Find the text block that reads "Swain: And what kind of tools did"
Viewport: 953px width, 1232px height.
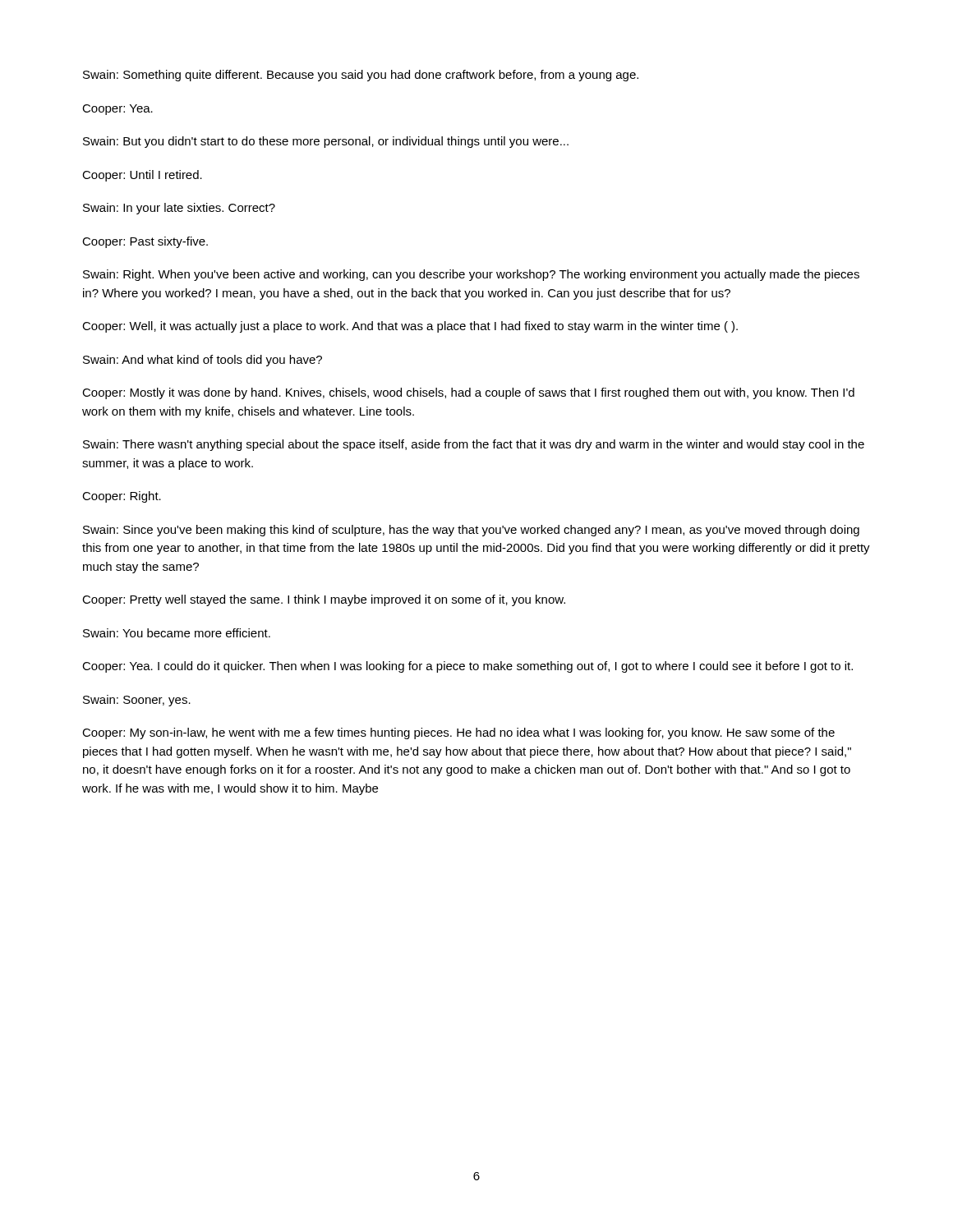[x=202, y=359]
